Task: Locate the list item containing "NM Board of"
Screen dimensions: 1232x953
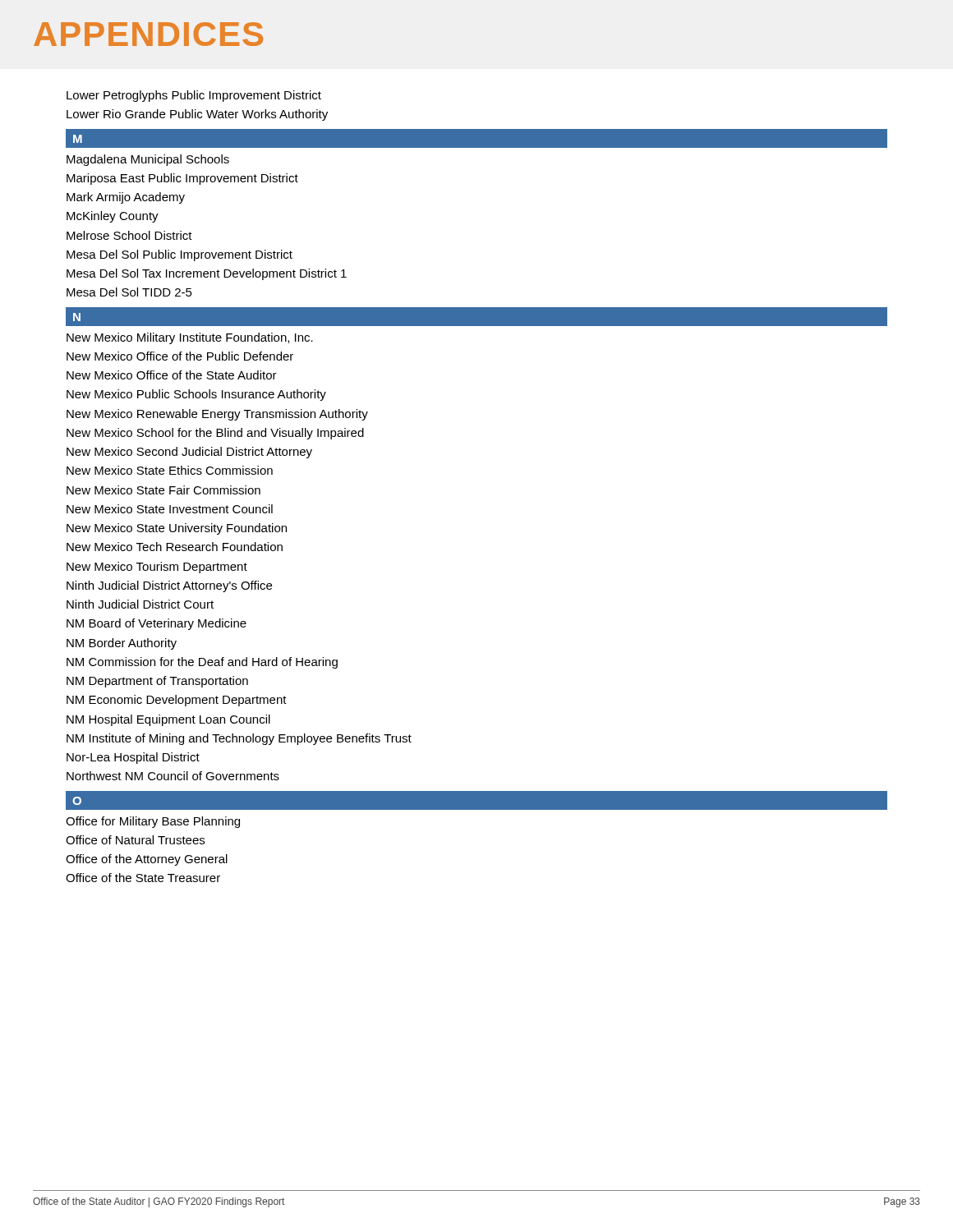Action: (156, 623)
